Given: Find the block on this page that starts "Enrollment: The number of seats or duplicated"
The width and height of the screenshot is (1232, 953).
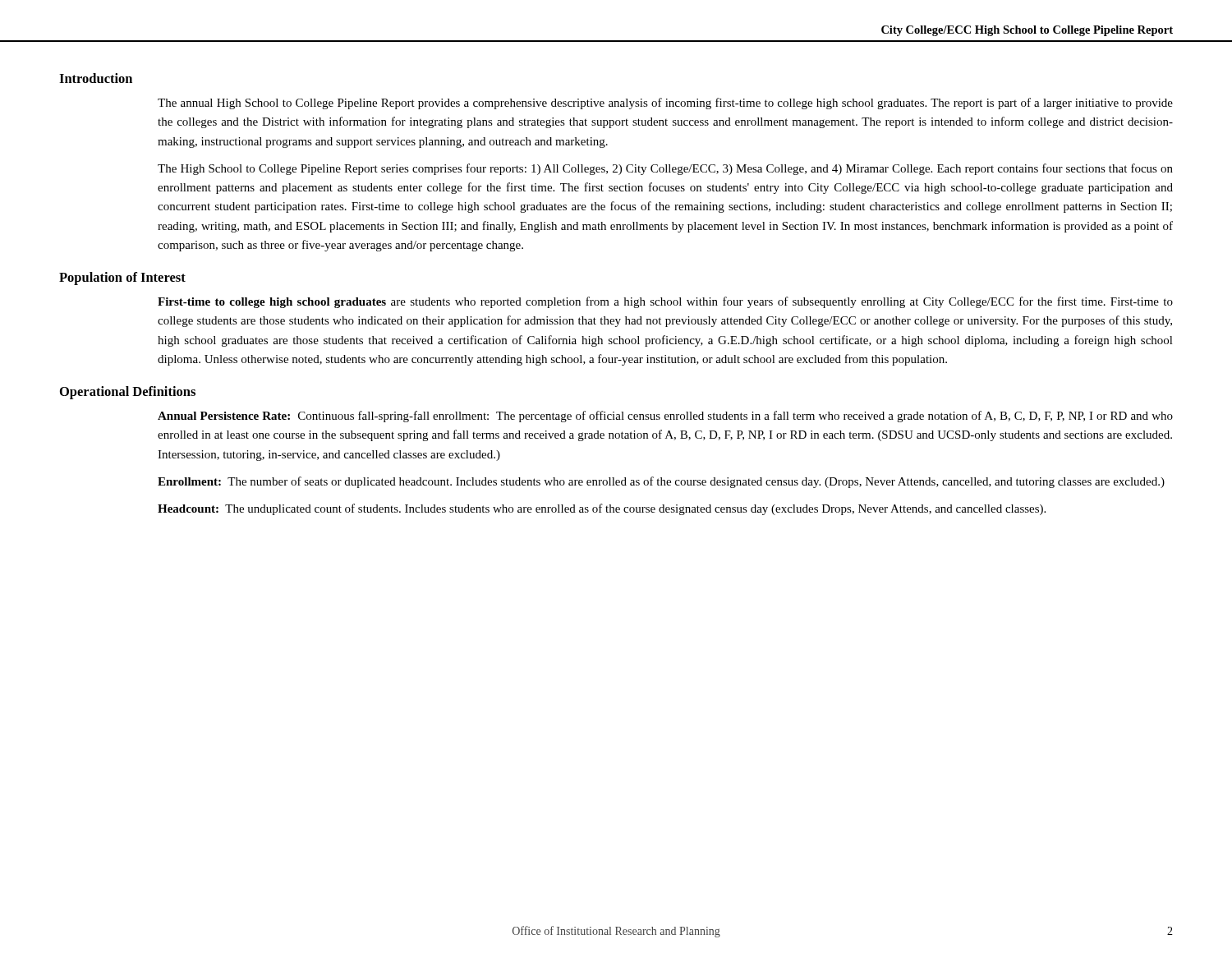Looking at the screenshot, I should point(661,481).
